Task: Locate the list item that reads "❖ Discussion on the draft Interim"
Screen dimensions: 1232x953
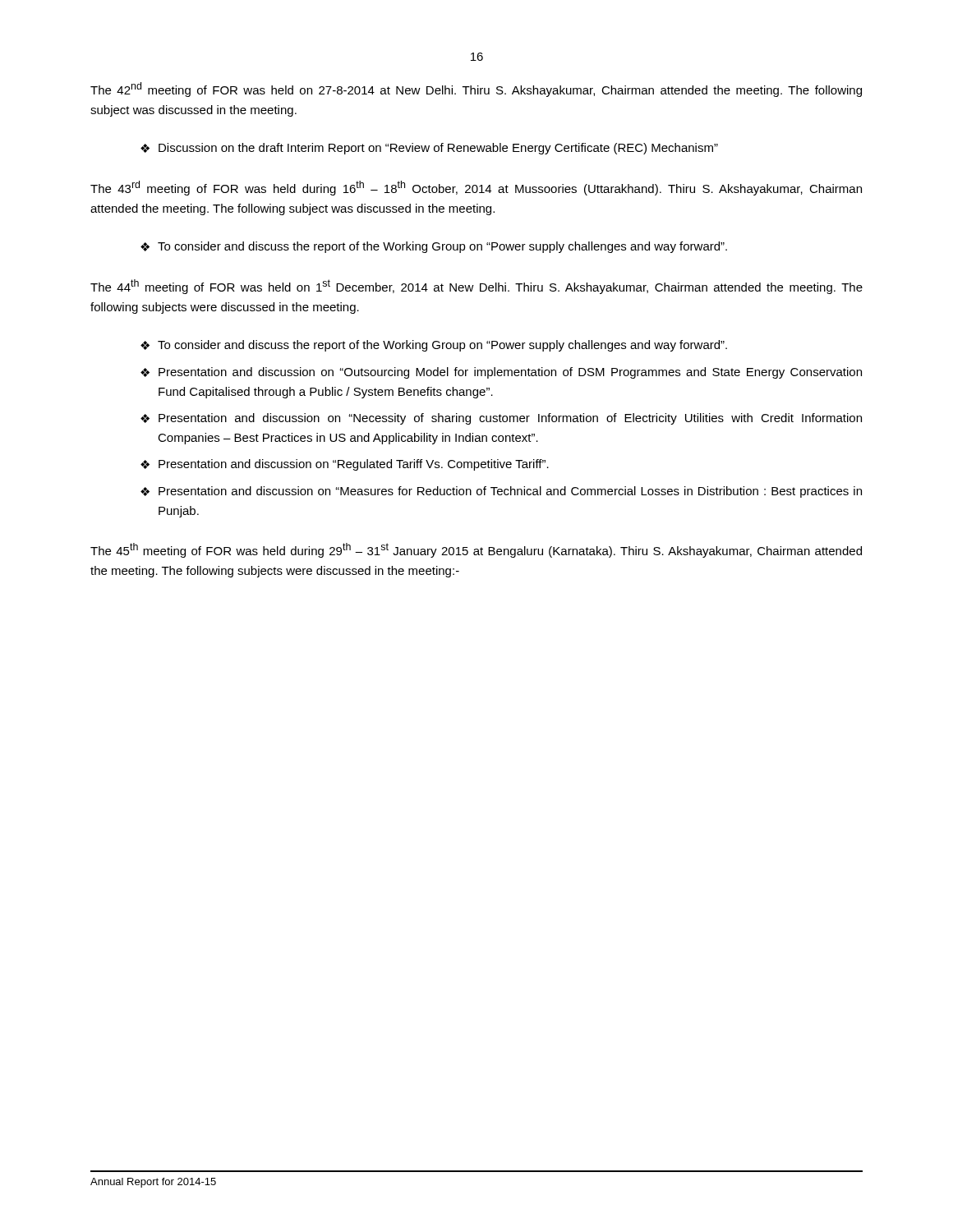Action: (501, 148)
